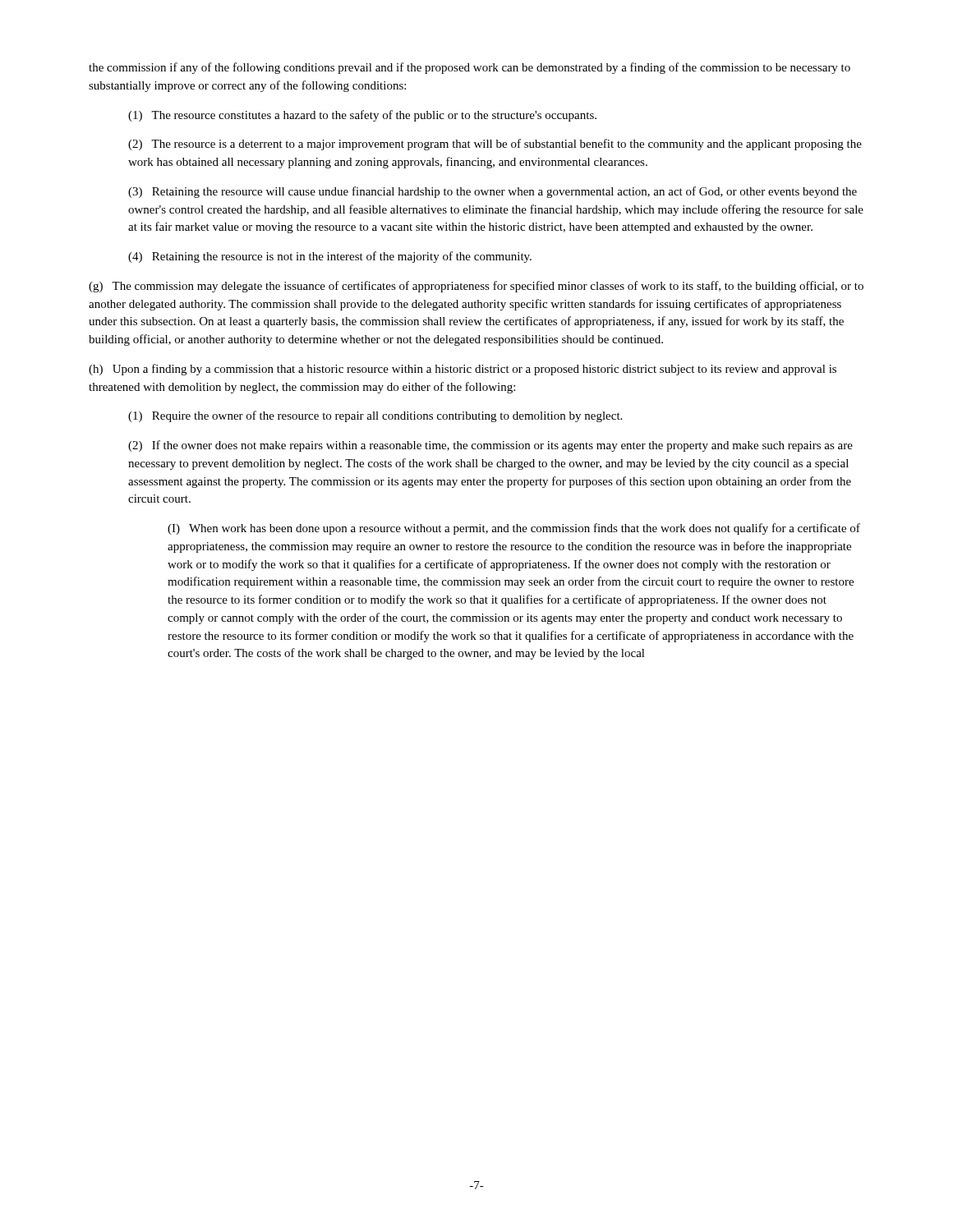Select the element starting "(2) The resource is"
The image size is (953, 1232).
click(496, 154)
